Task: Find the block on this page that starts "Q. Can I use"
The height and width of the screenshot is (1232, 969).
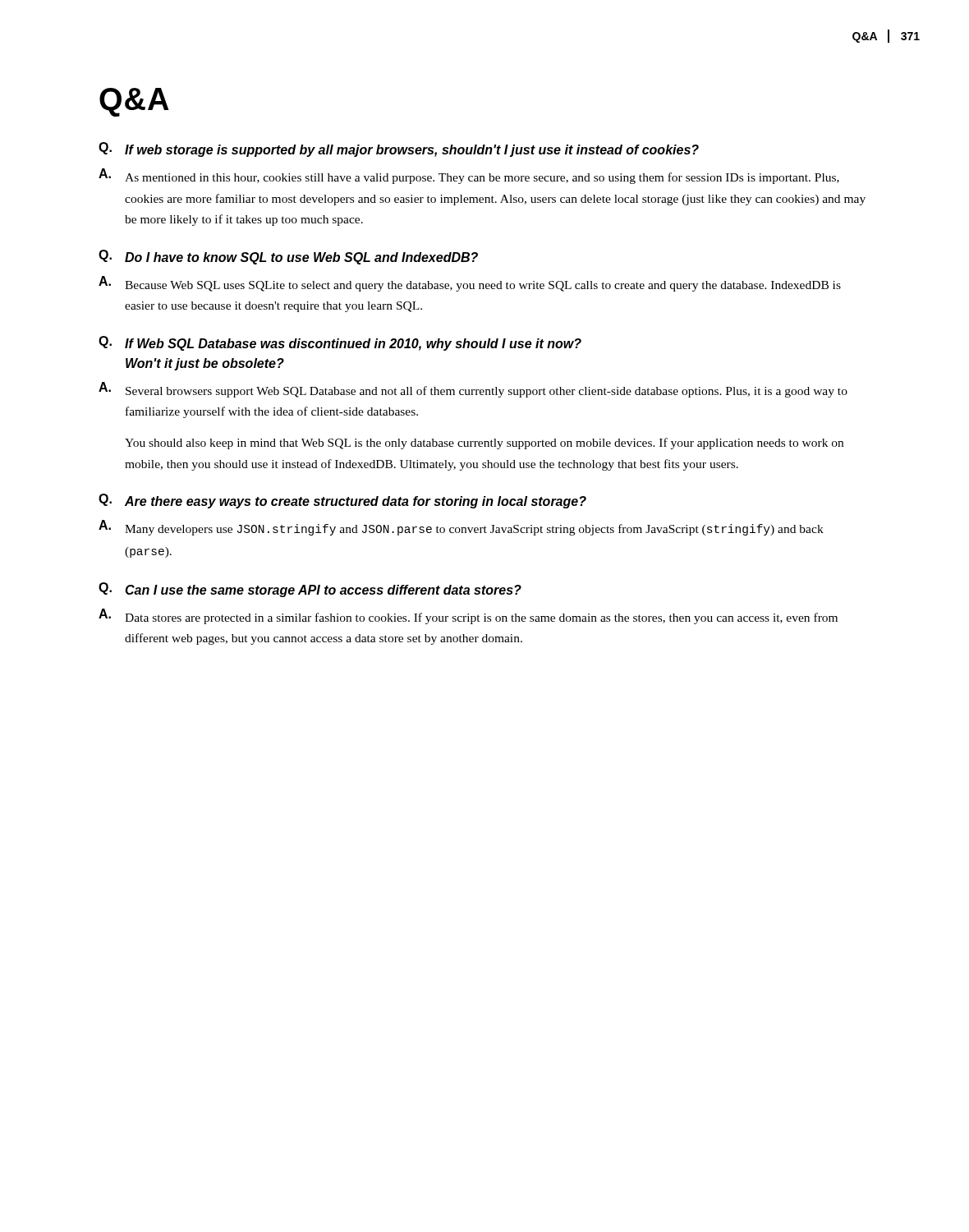Action: click(310, 590)
